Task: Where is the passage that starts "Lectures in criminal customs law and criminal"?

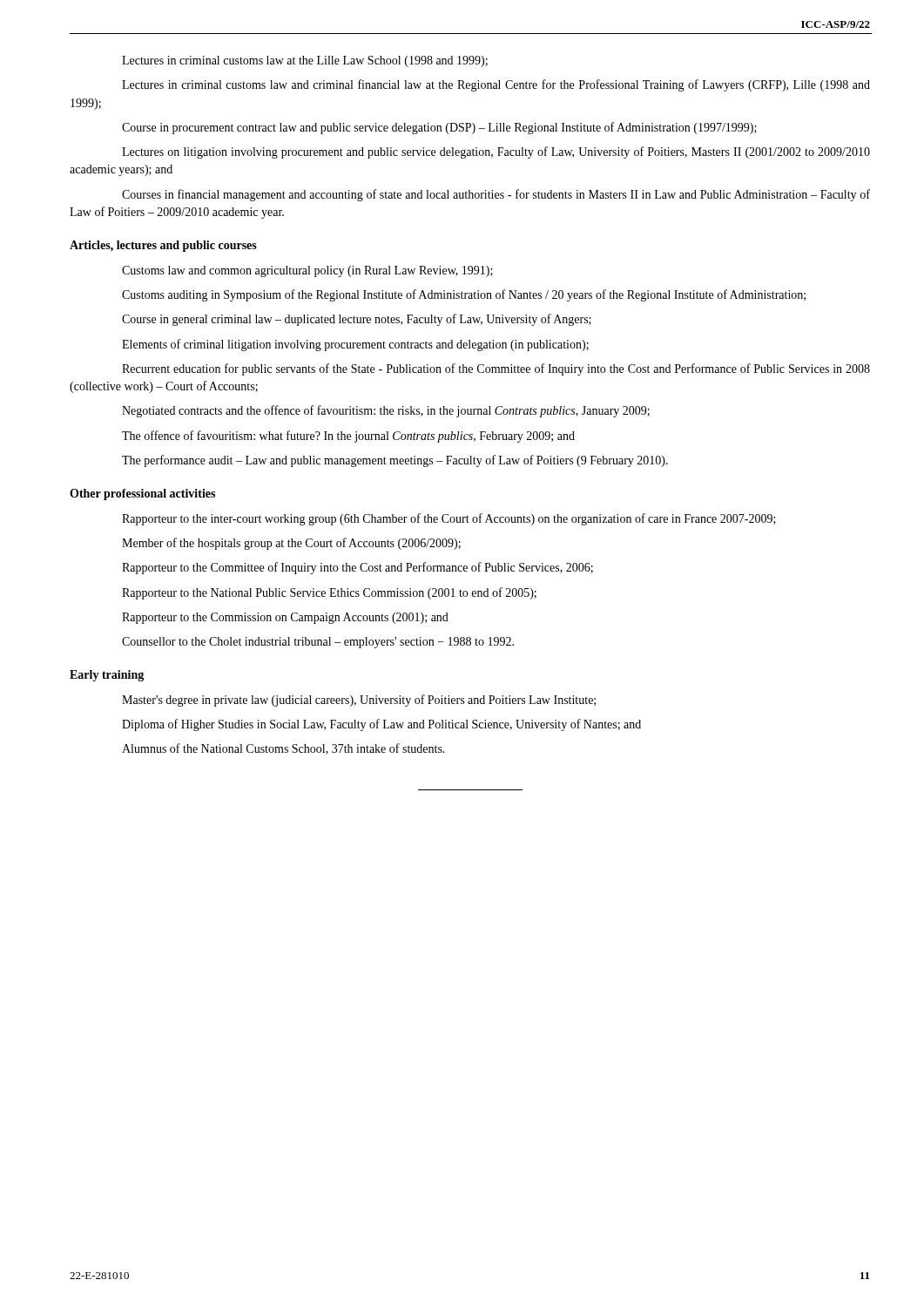Action: tap(470, 95)
